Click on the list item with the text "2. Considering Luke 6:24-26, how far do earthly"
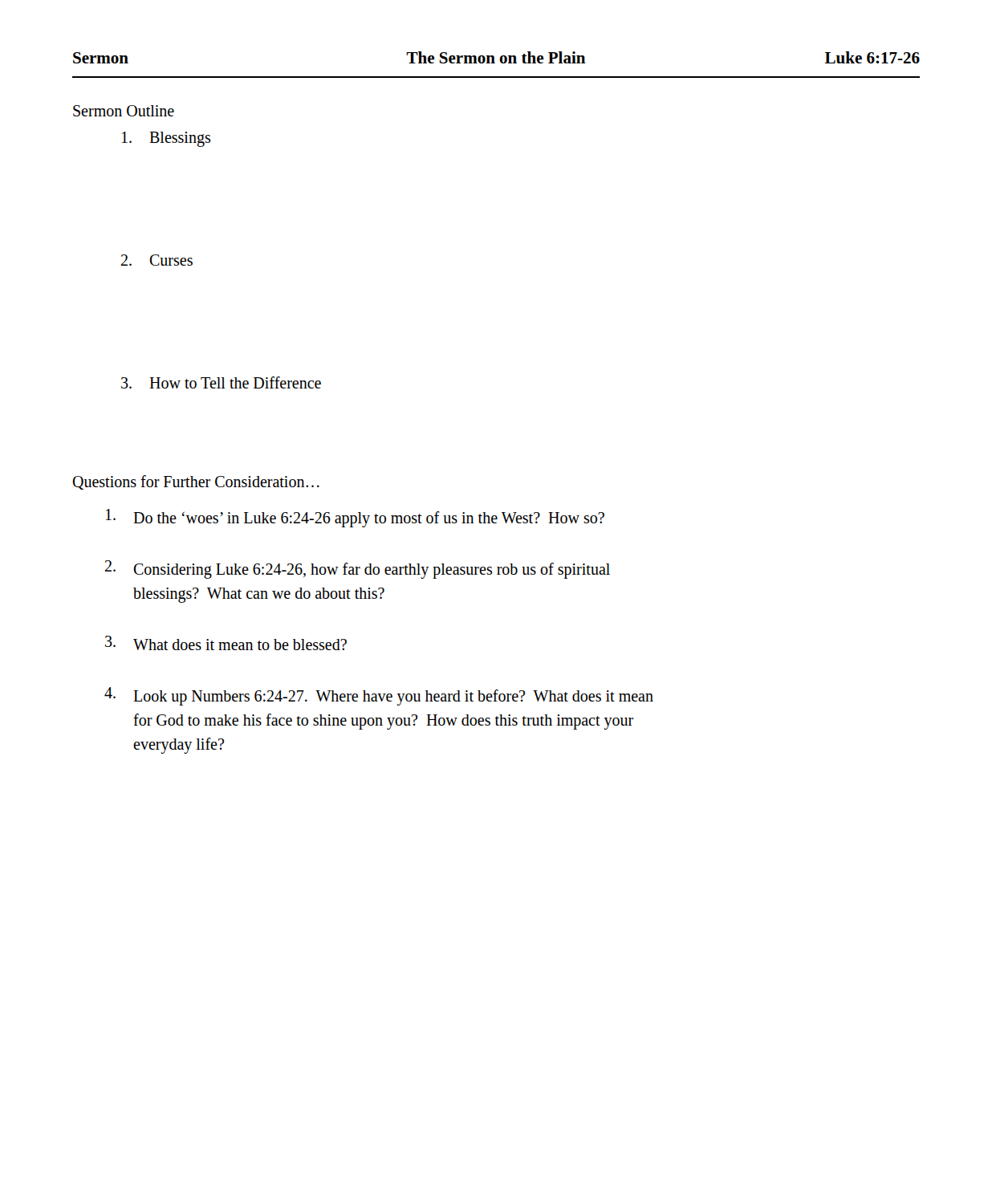Viewport: 992px width, 1204px height. (357, 581)
